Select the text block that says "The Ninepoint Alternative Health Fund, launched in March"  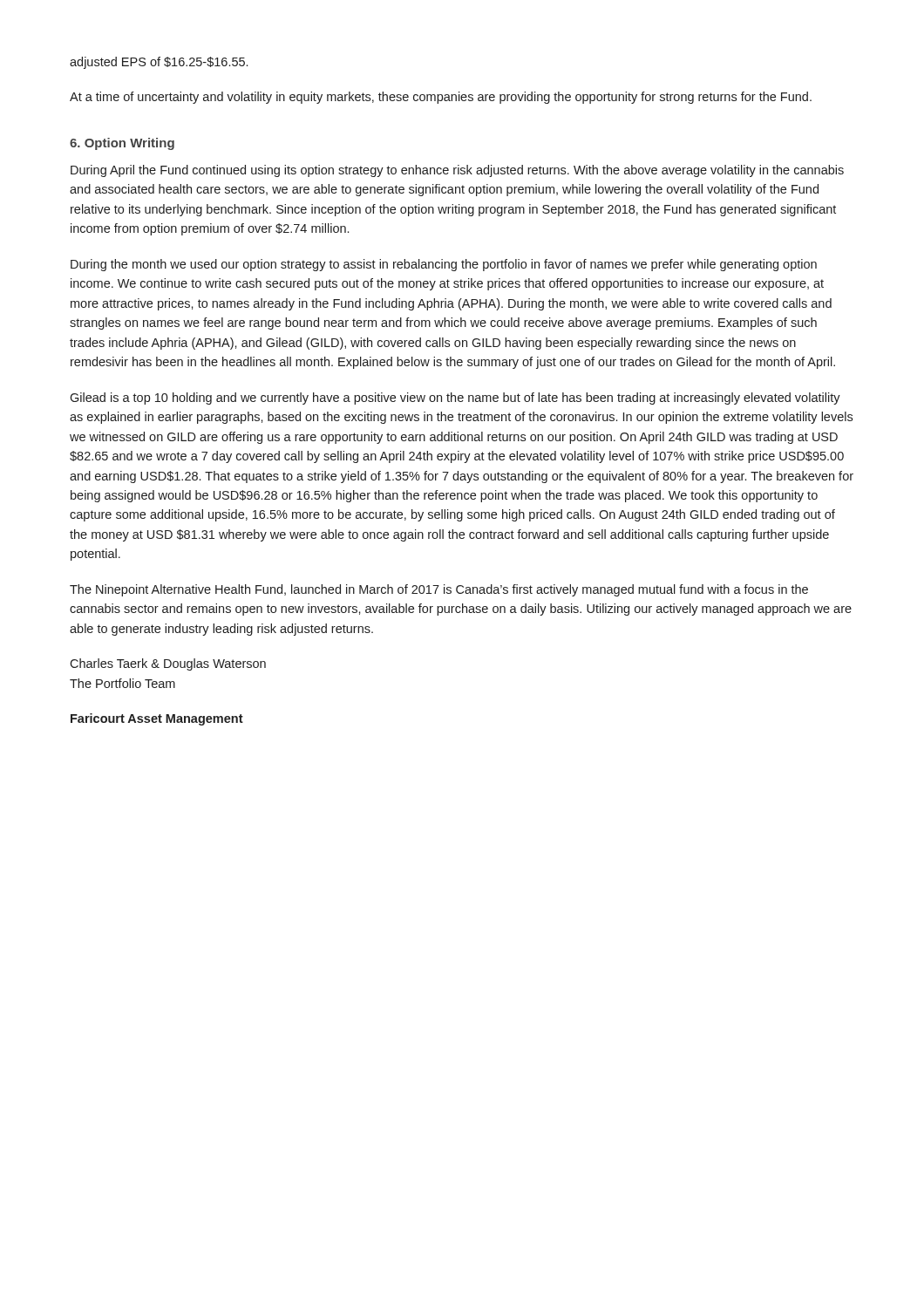(x=461, y=609)
